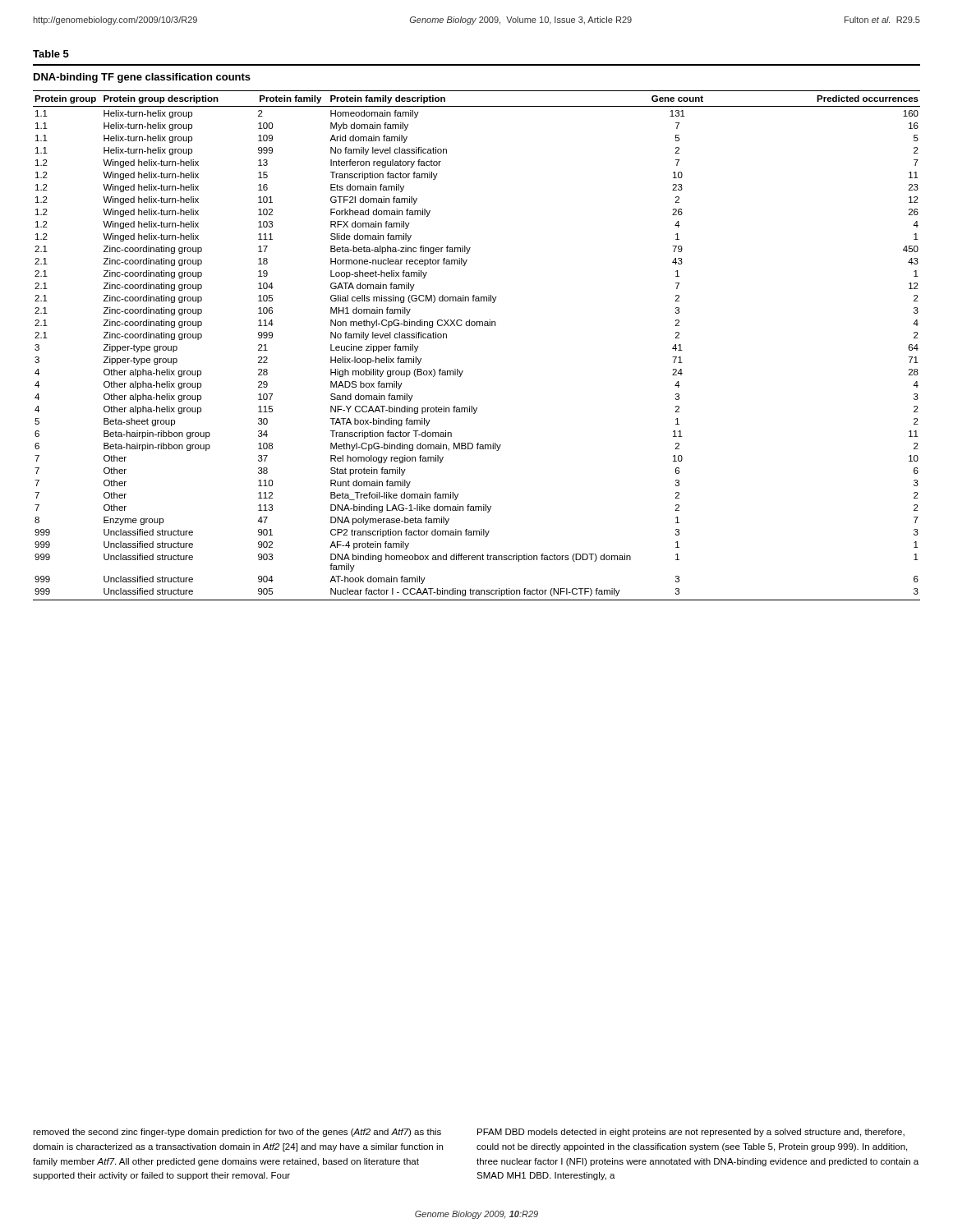Click on the table containing "DNA binding homeobox and"
Screen dimensions: 1232x953
pos(476,345)
